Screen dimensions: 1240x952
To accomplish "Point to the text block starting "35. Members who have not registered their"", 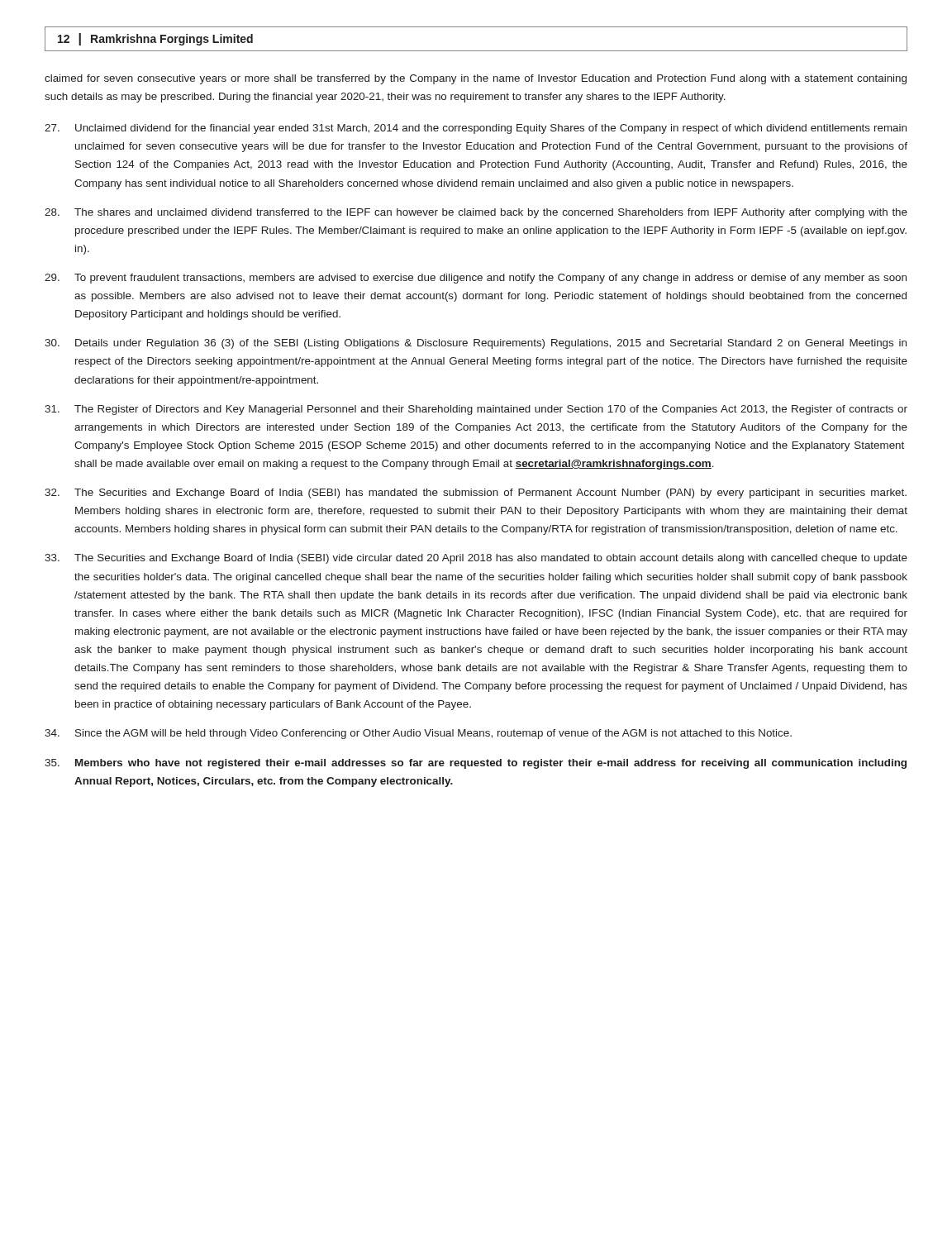I will 476,772.
